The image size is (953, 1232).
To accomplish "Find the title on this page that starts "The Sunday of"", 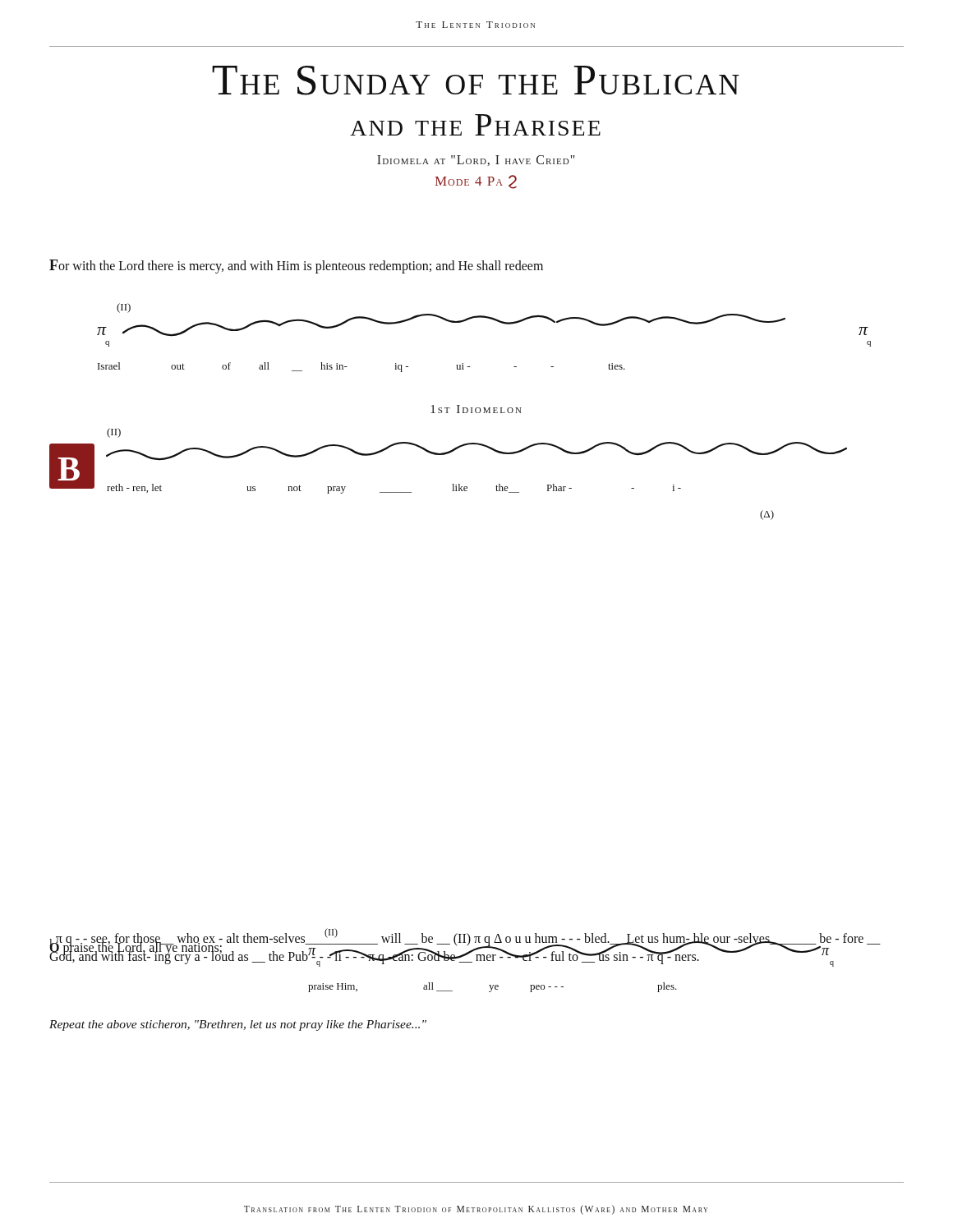I will click(476, 123).
